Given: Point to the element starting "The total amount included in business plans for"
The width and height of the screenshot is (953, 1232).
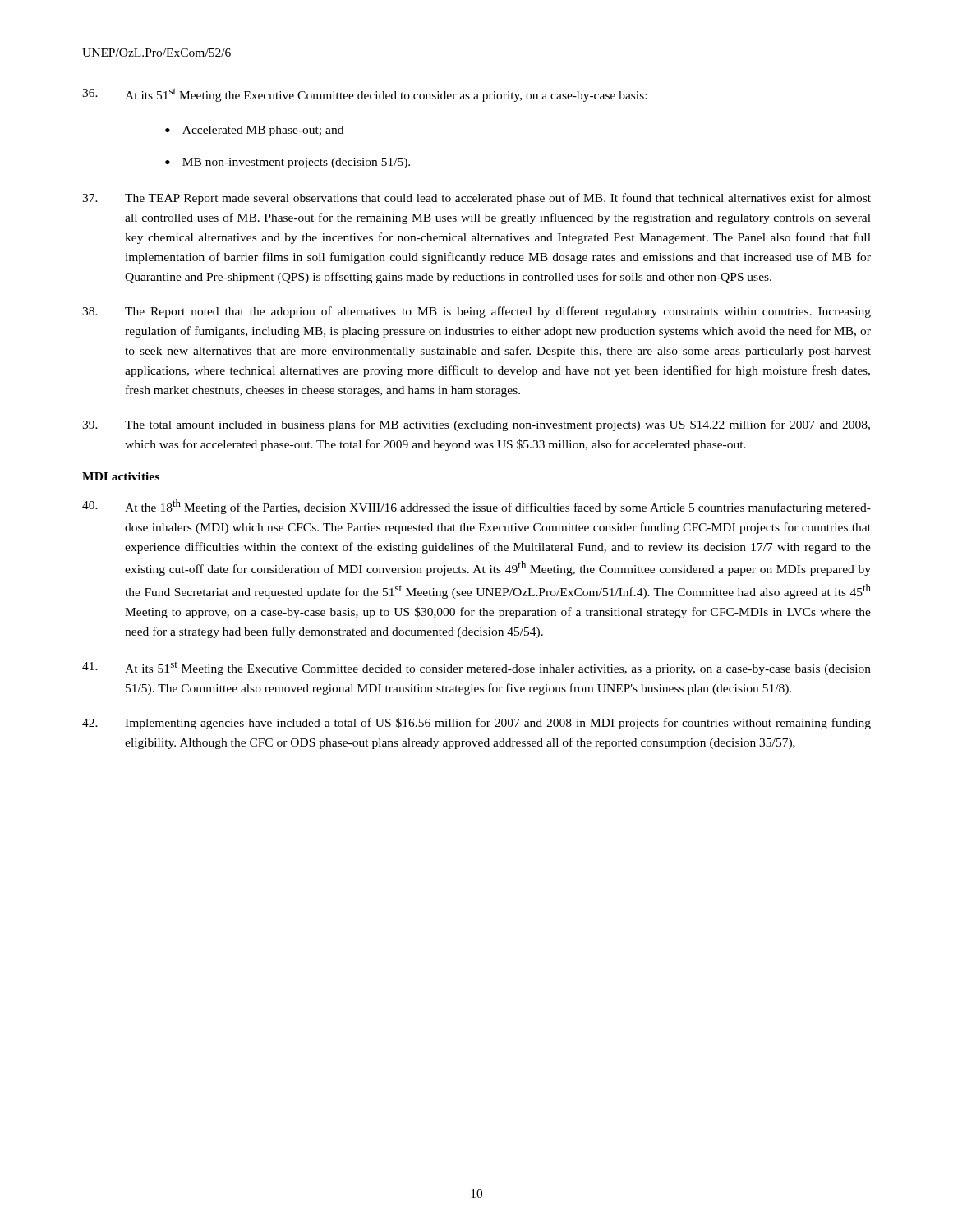Looking at the screenshot, I should [476, 435].
